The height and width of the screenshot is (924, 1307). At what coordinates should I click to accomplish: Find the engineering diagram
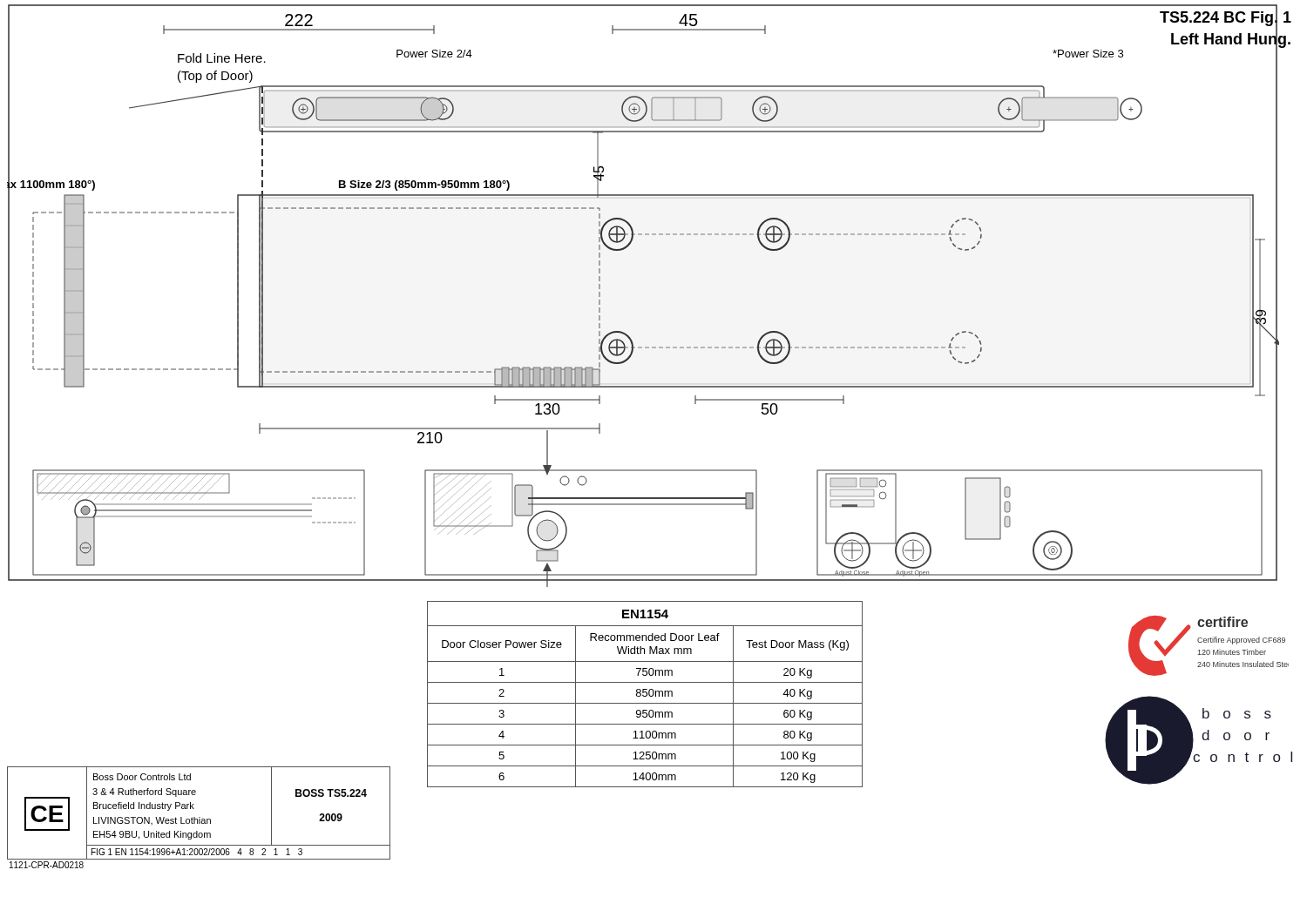(643, 295)
